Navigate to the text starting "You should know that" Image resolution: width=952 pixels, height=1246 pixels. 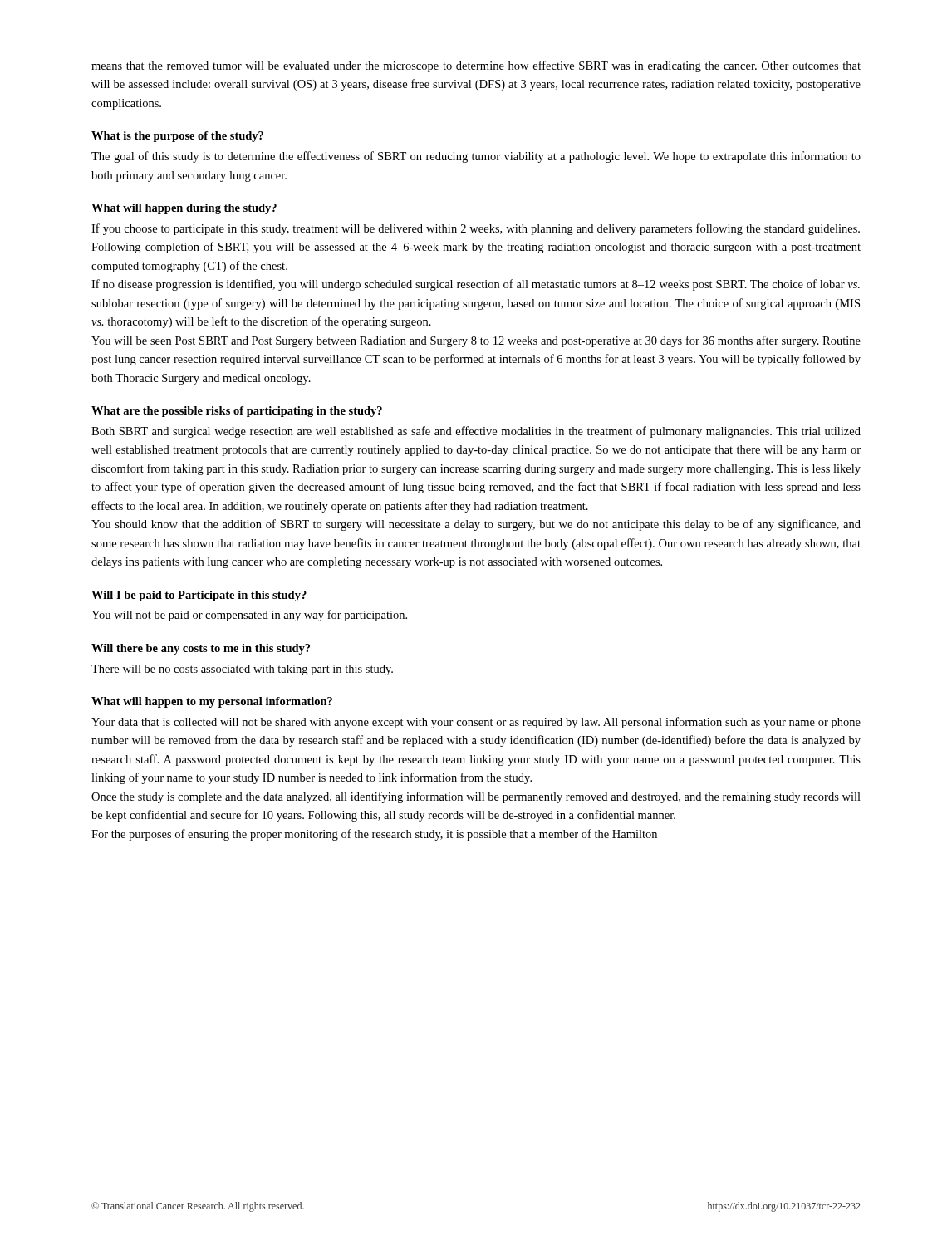(476, 543)
